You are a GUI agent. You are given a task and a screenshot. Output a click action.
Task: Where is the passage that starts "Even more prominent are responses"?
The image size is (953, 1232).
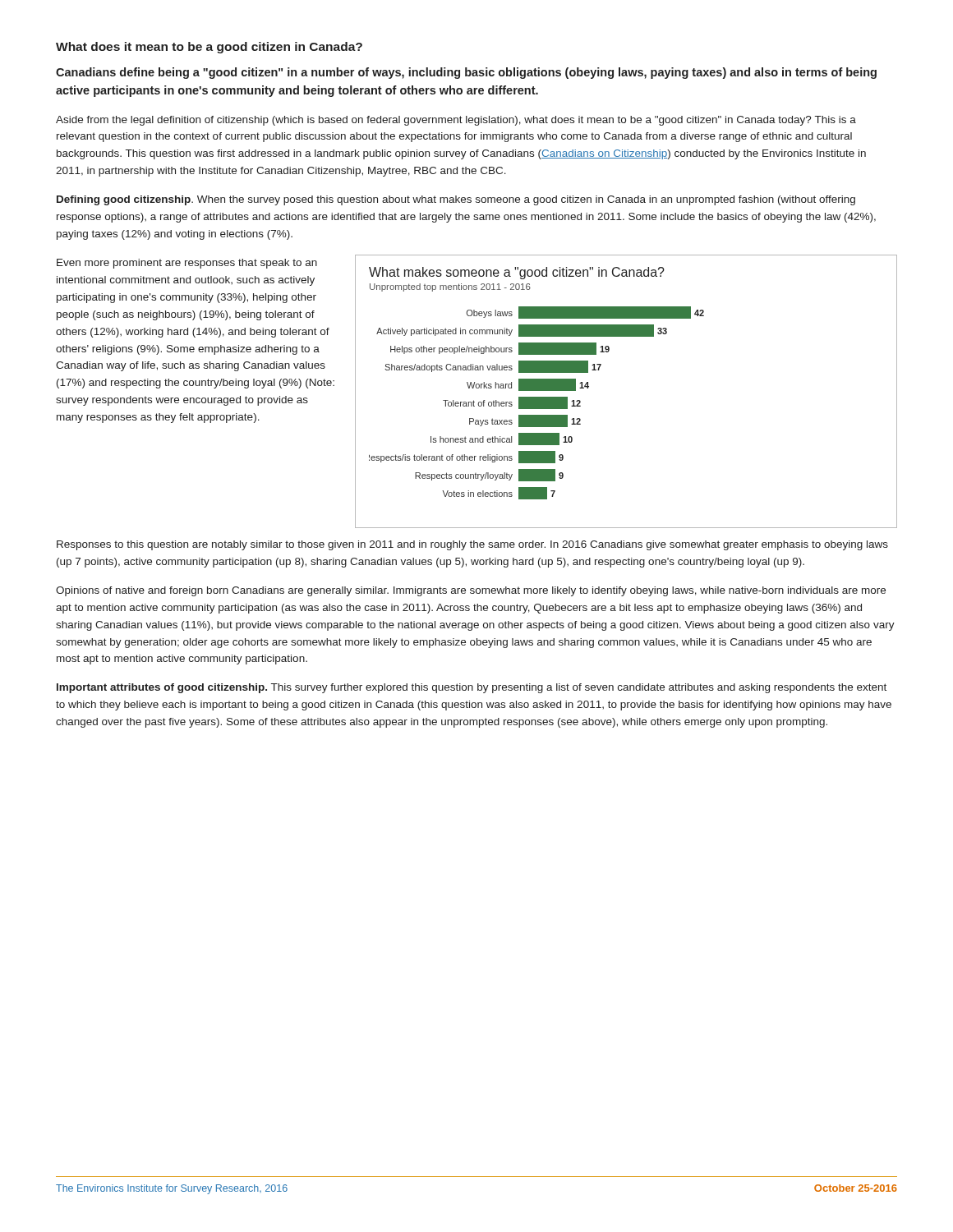196,340
